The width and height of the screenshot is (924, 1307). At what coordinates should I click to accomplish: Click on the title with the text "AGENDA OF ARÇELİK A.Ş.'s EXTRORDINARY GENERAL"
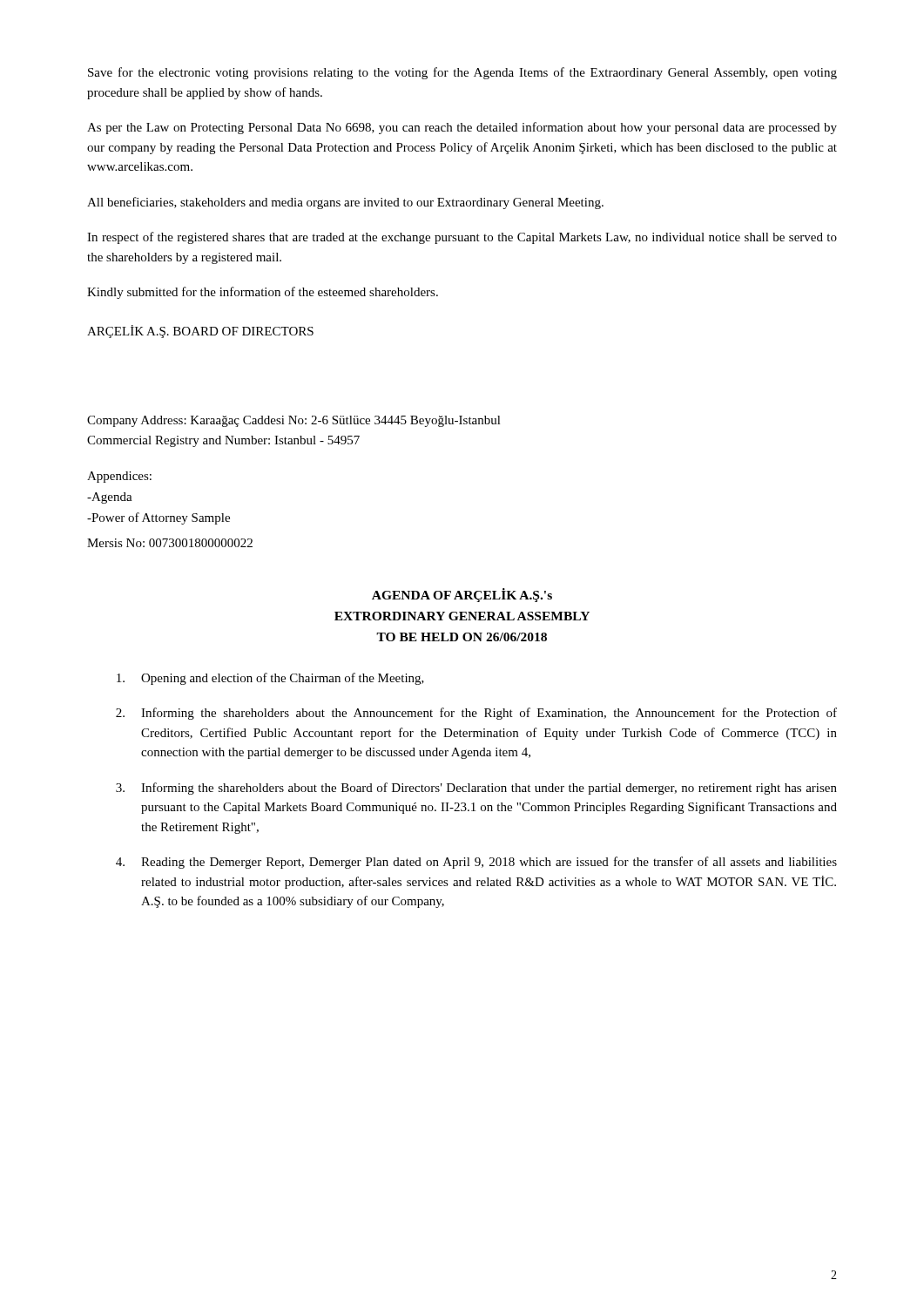(462, 616)
